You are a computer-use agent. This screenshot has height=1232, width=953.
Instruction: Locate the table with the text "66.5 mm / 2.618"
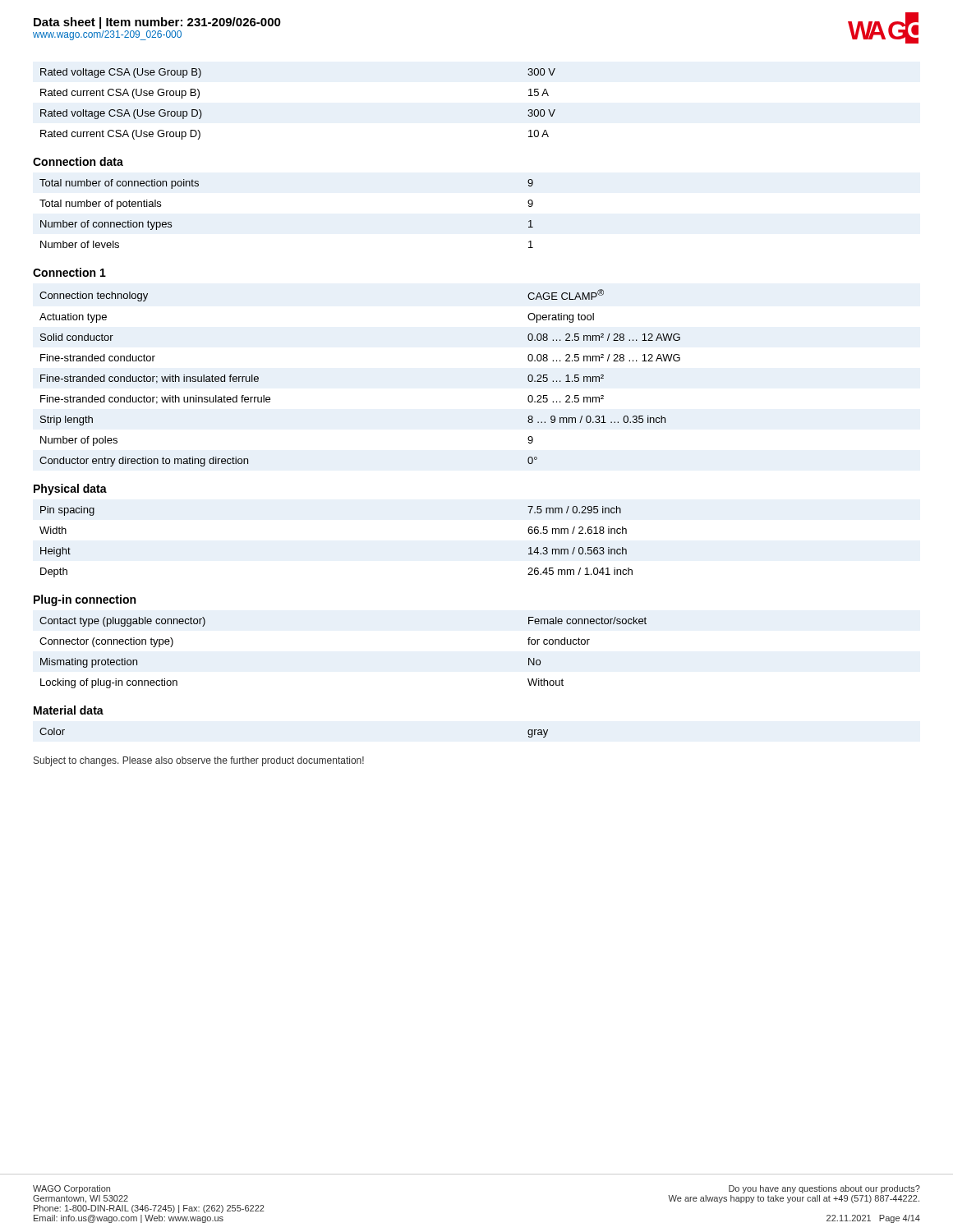tap(476, 541)
